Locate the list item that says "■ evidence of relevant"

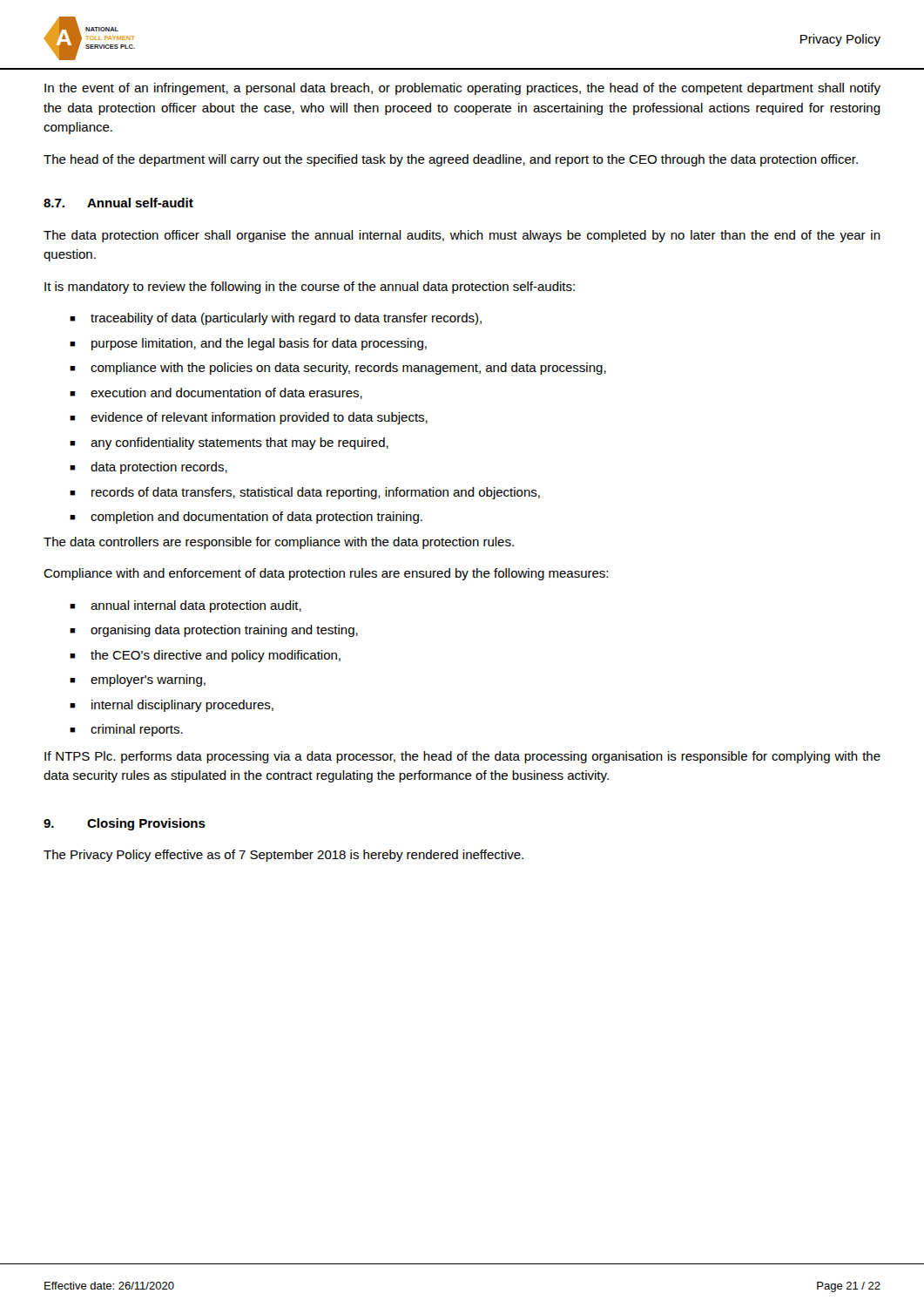[x=249, y=418]
